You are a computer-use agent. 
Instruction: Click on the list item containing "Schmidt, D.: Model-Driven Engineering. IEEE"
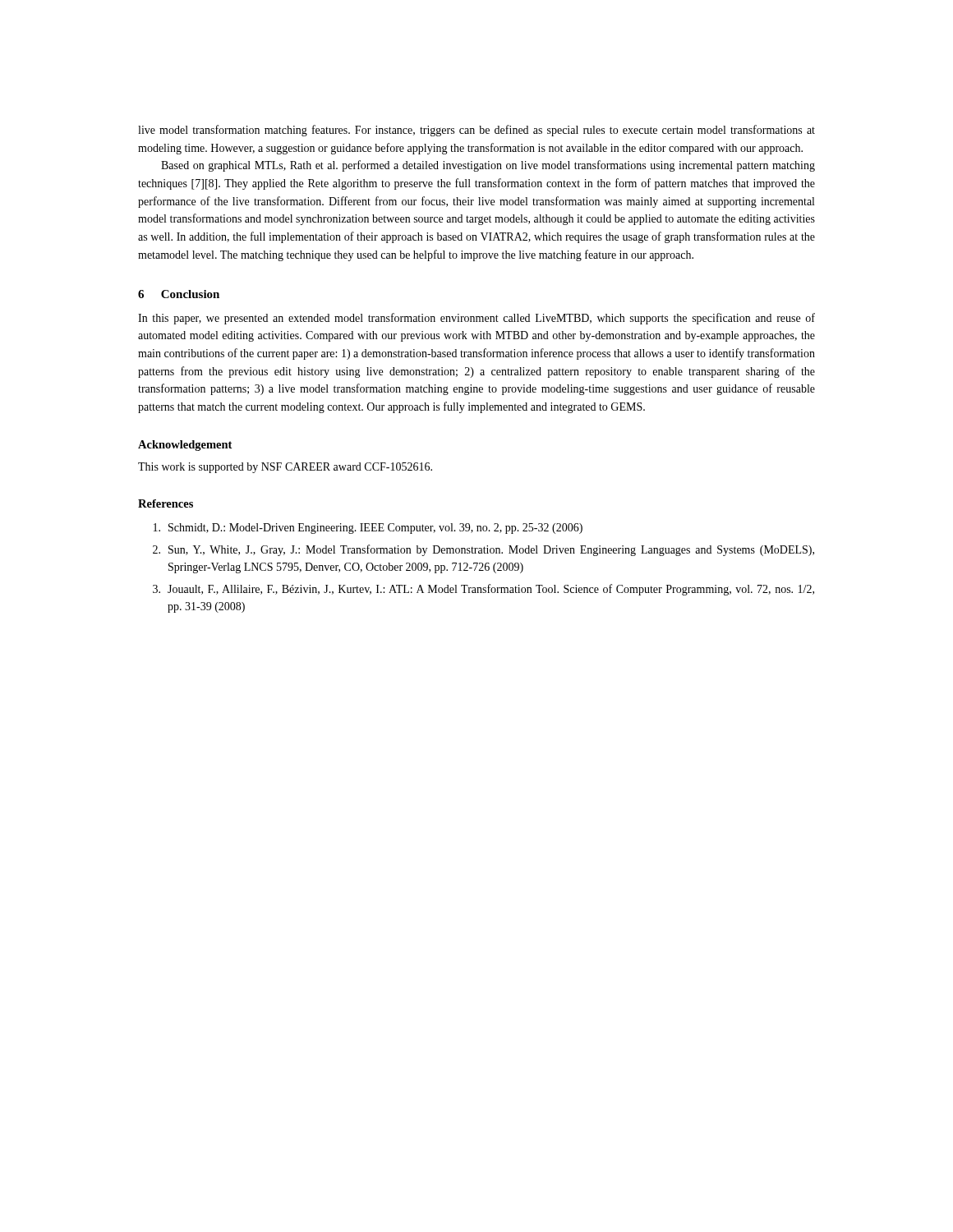[476, 528]
